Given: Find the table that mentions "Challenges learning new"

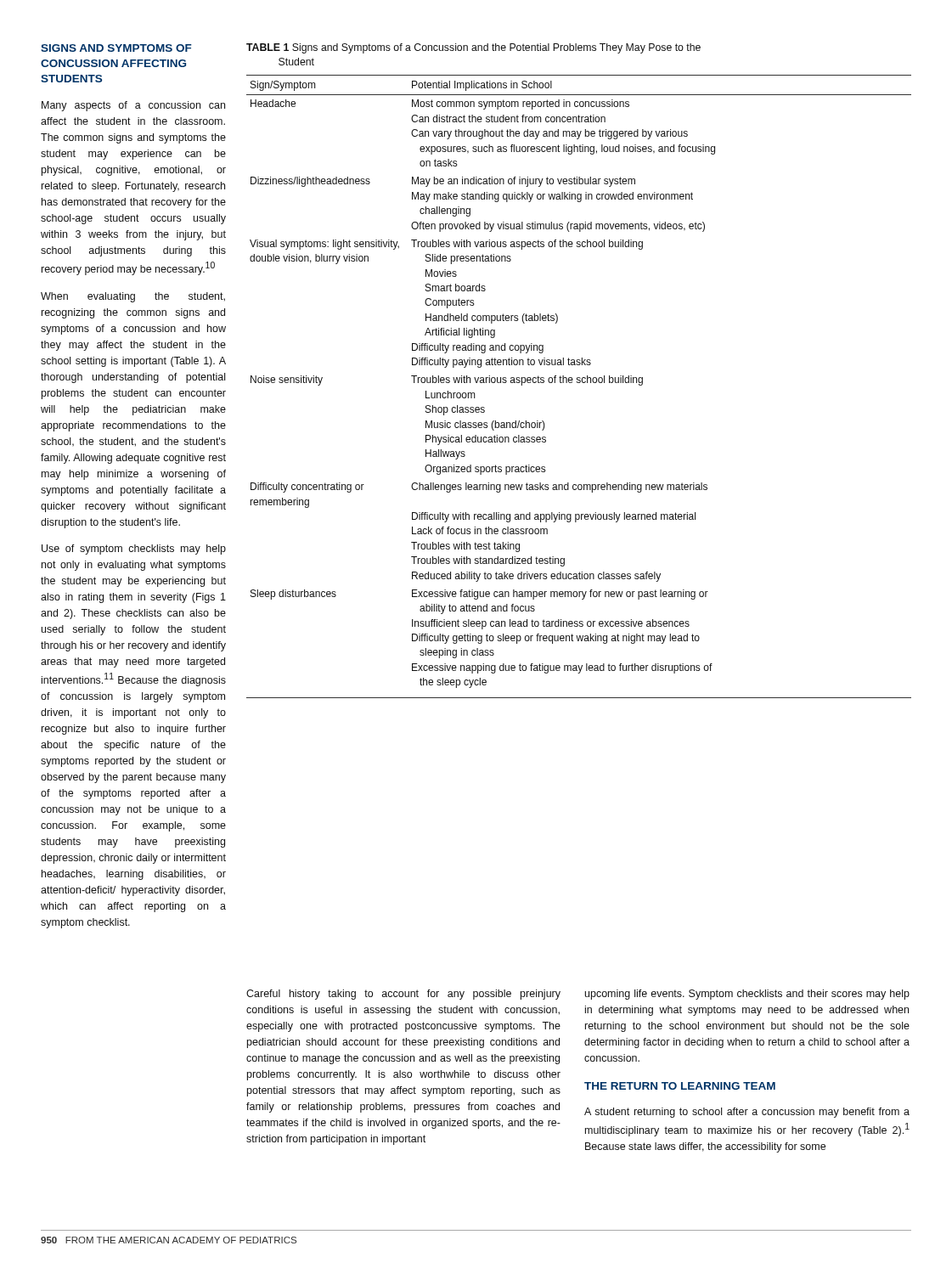Looking at the screenshot, I should pos(579,386).
